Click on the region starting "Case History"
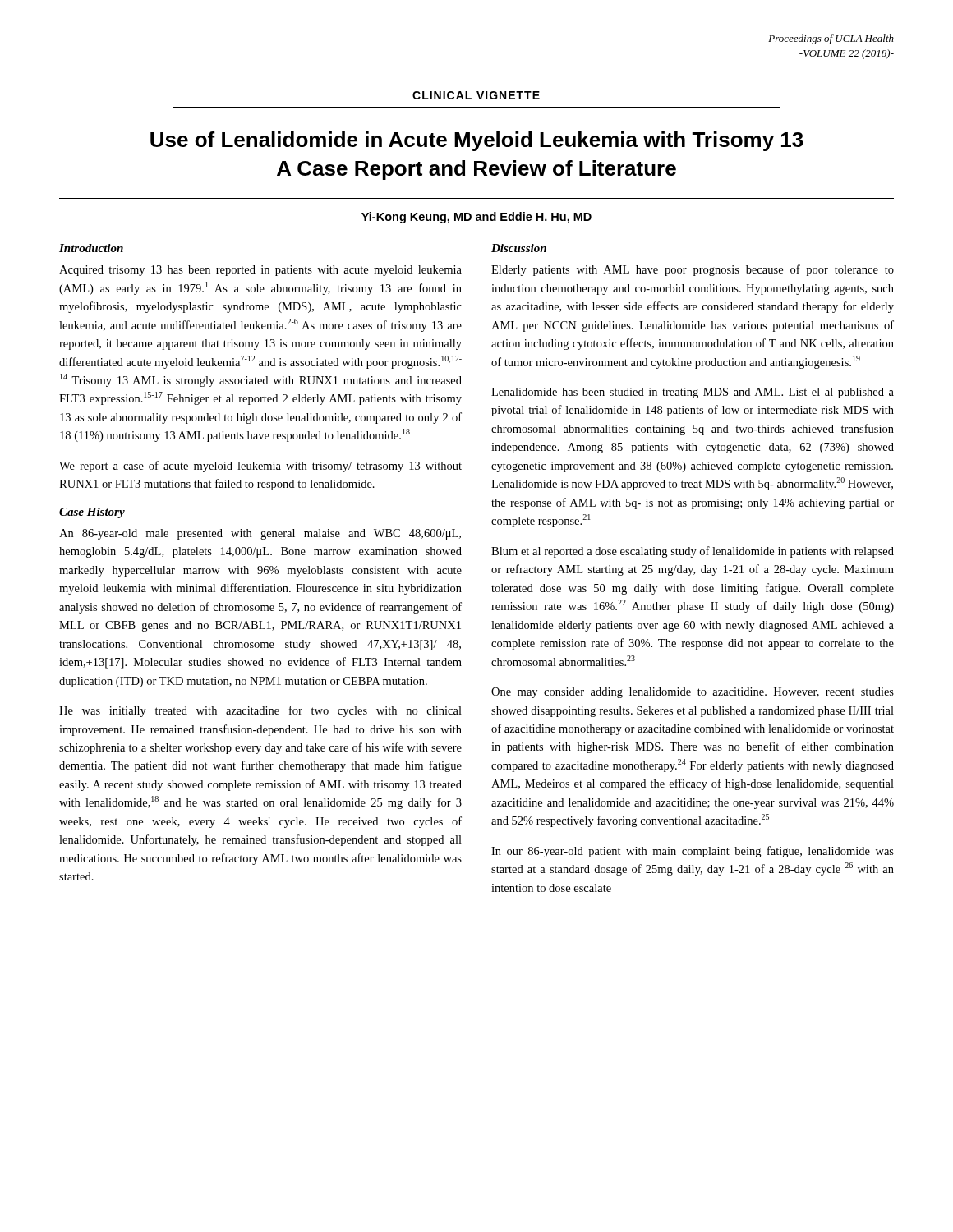The image size is (953, 1232). point(92,512)
